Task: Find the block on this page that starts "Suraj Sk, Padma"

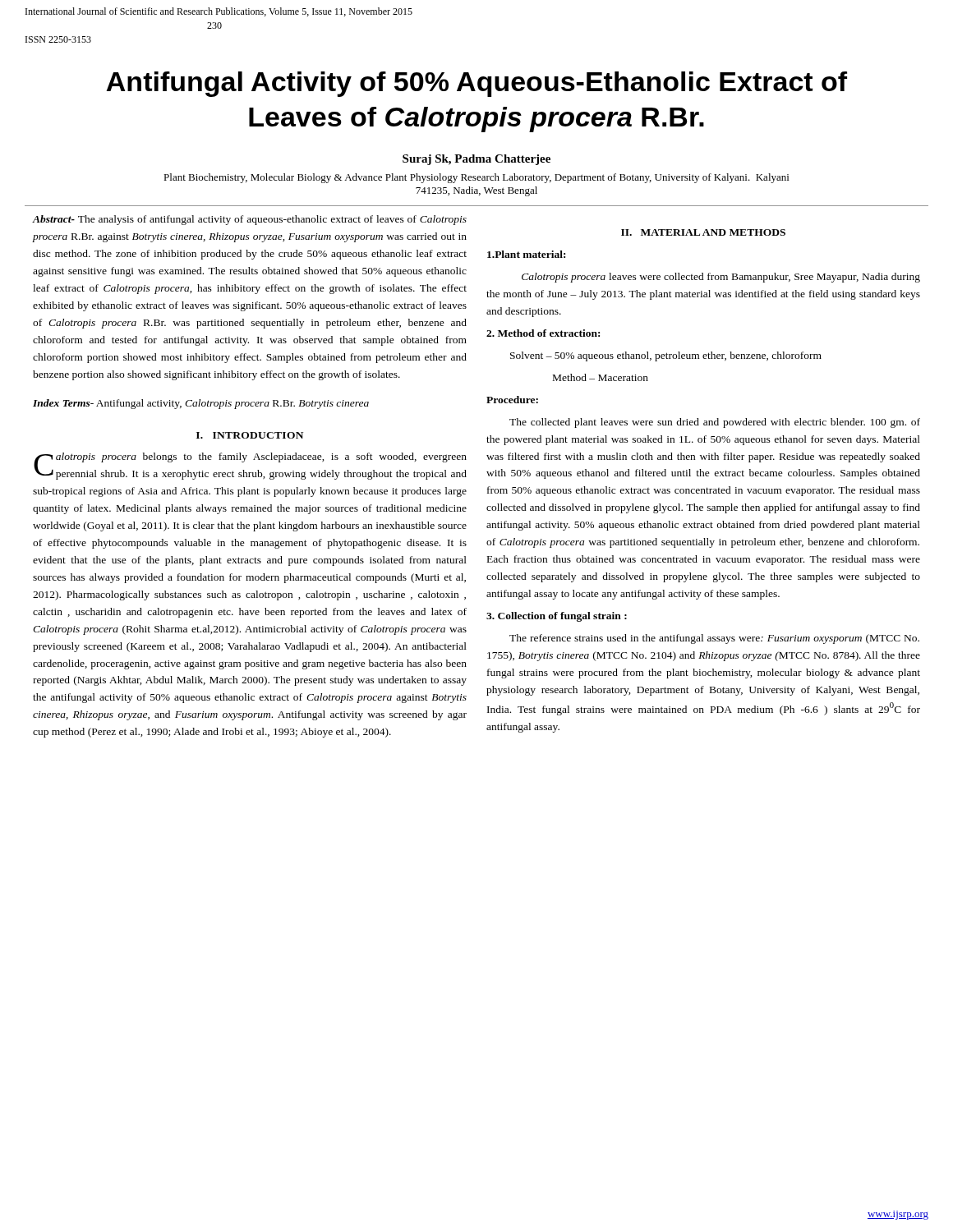Action: click(x=476, y=159)
